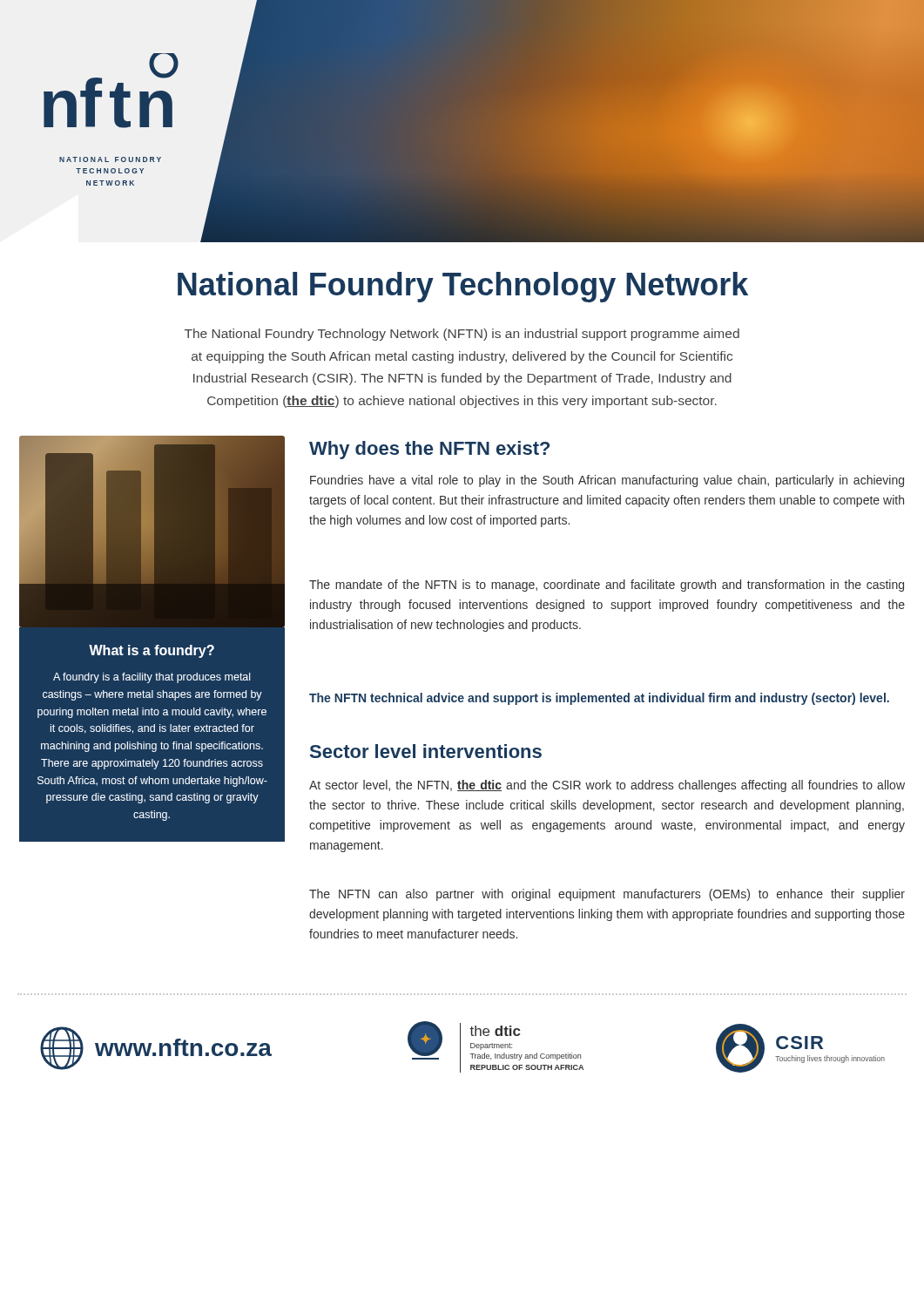Locate the text block containing "The NFTN technical advice and support"
Viewport: 924px width, 1307px height.
pos(599,698)
